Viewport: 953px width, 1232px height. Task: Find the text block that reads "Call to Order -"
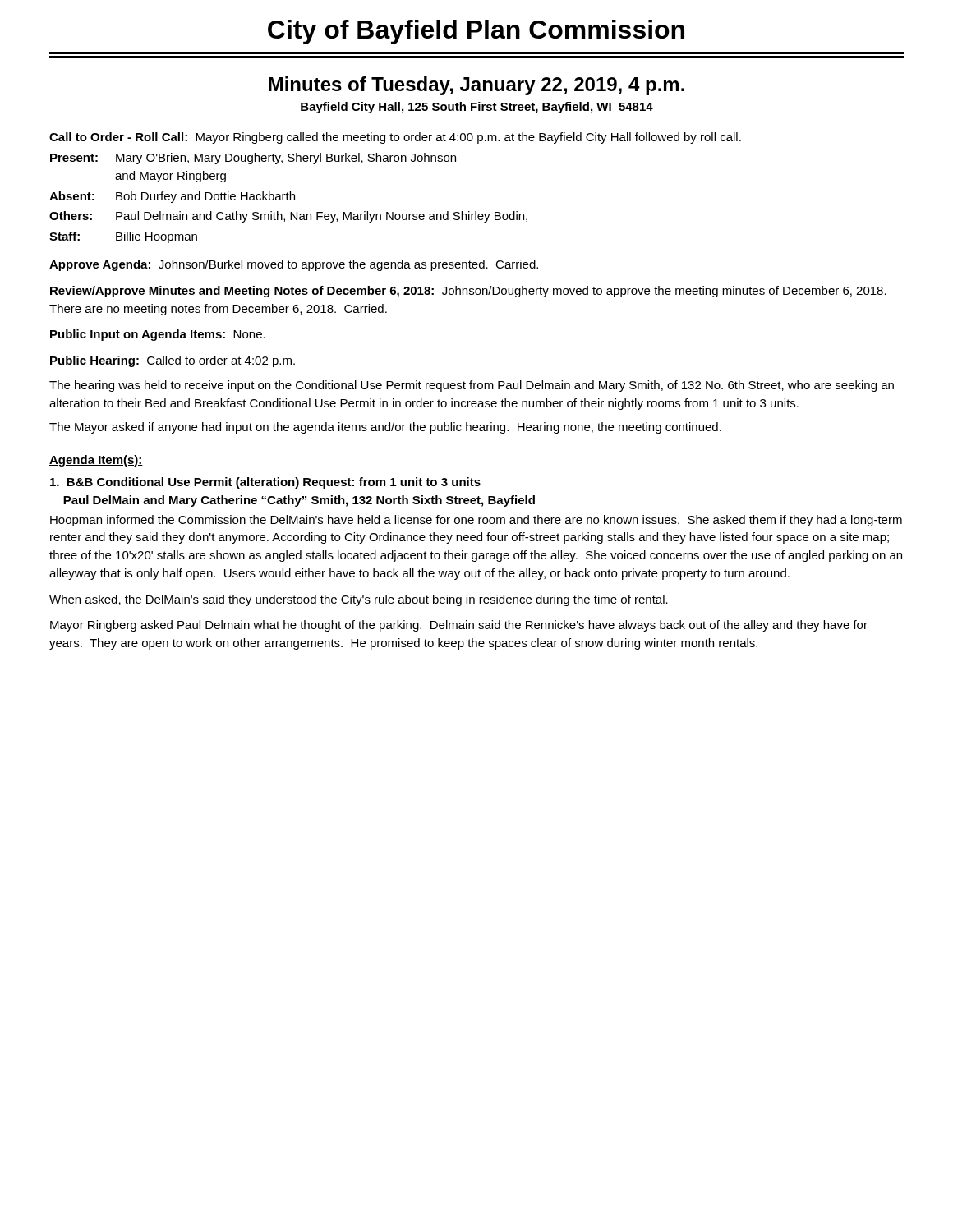point(395,138)
